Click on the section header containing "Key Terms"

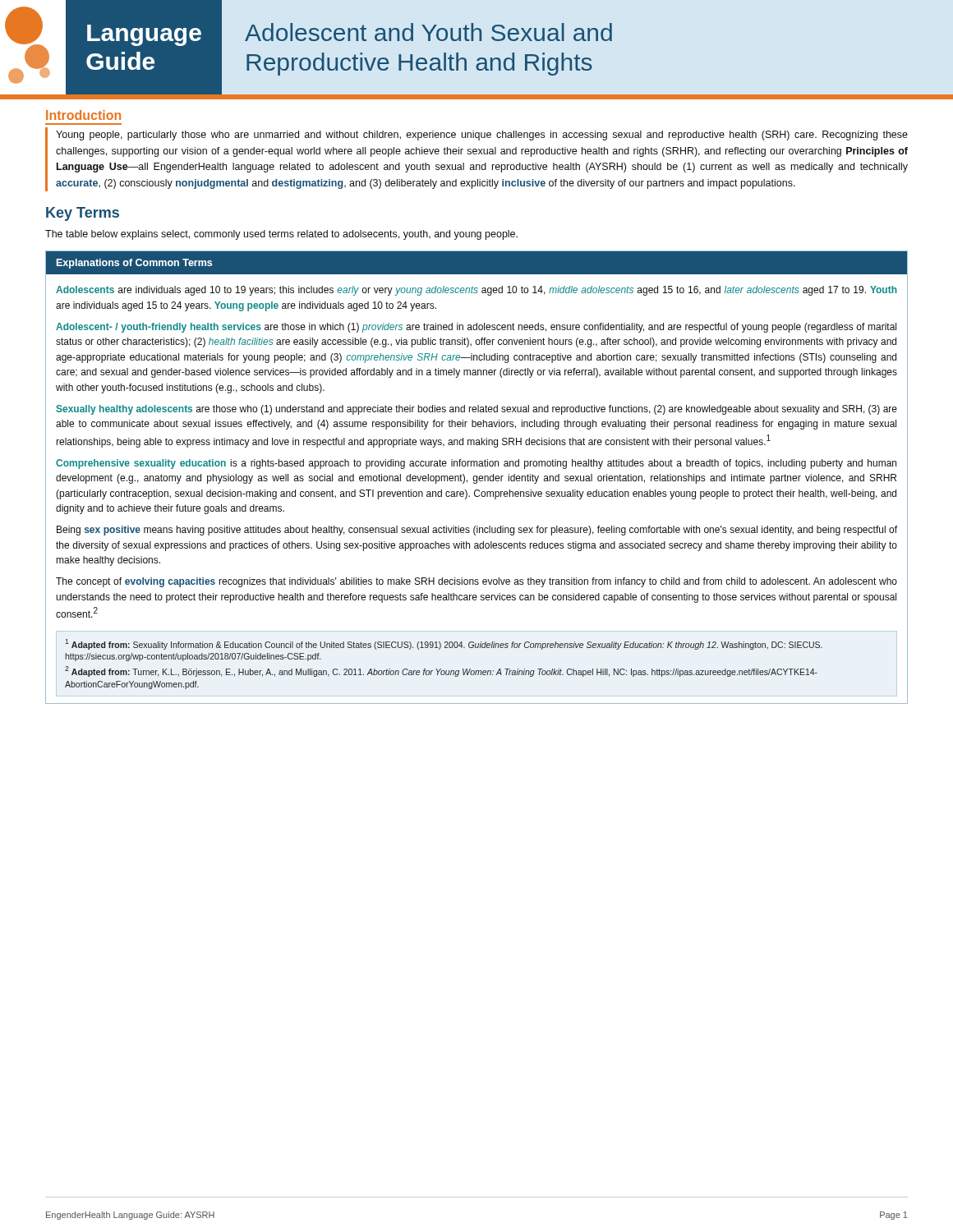[x=82, y=213]
